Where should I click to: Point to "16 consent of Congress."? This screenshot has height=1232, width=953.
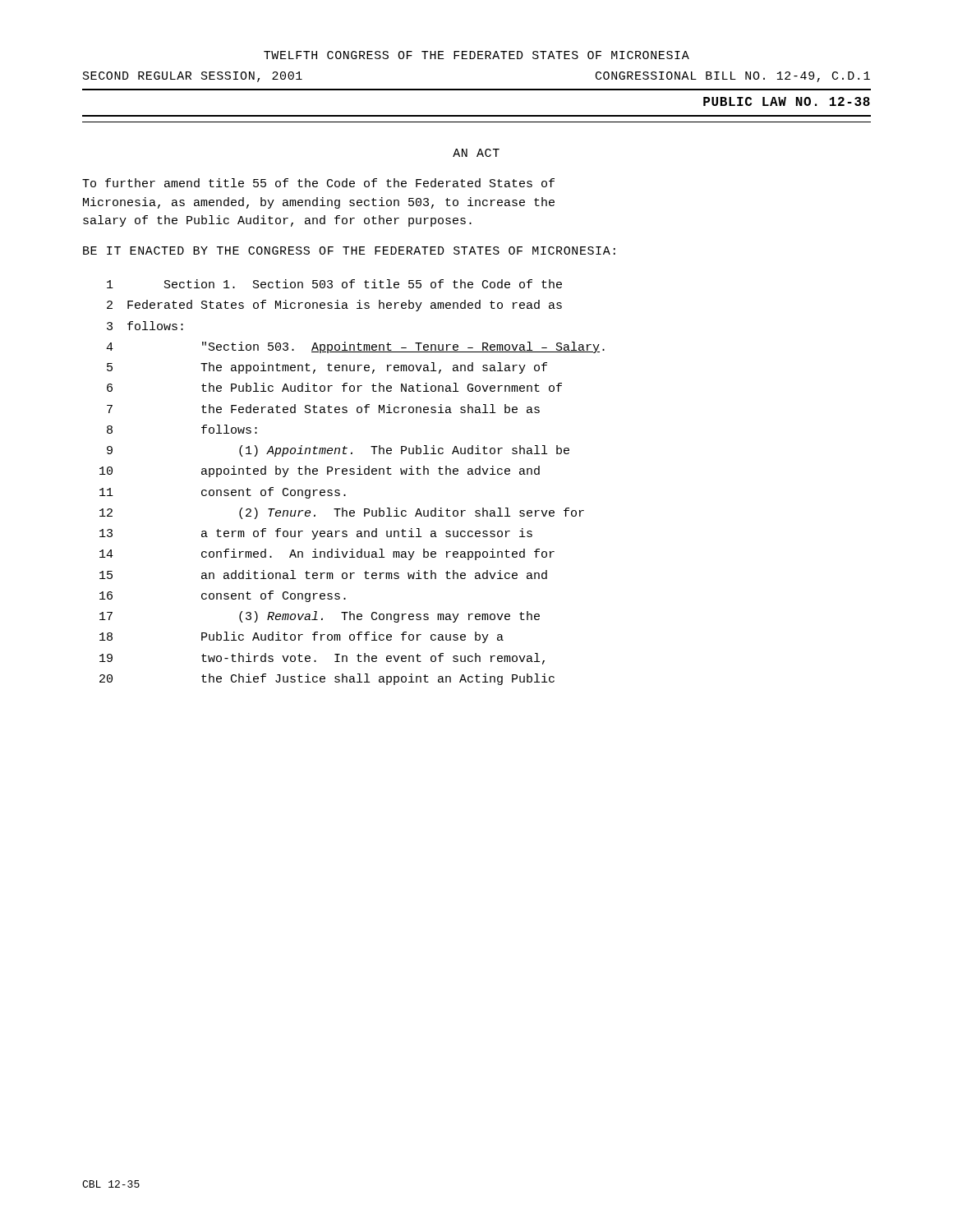pos(223,596)
